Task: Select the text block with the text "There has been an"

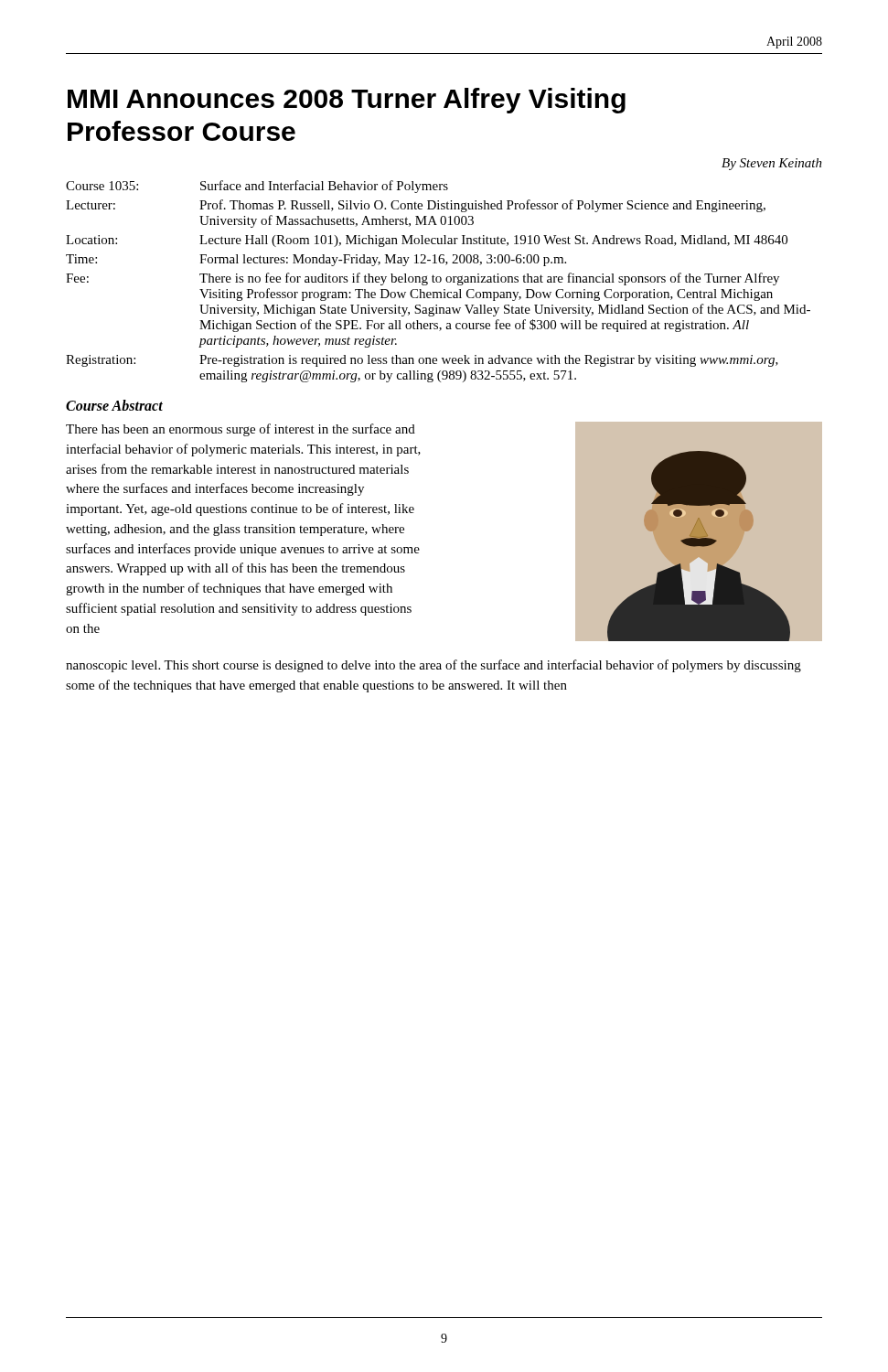Action: pos(243,528)
